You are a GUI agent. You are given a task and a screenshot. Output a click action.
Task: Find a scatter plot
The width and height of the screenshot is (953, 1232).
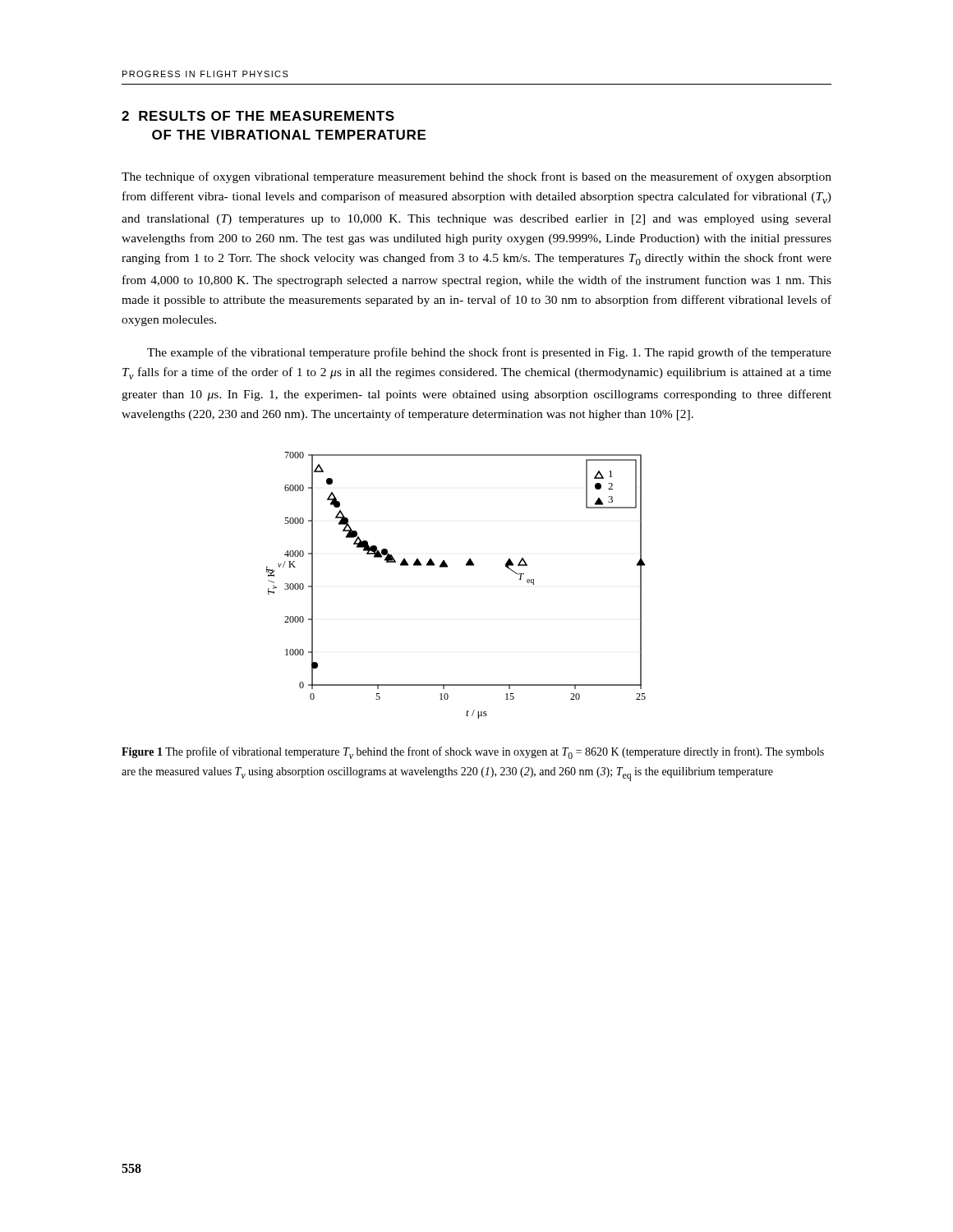pos(476,588)
